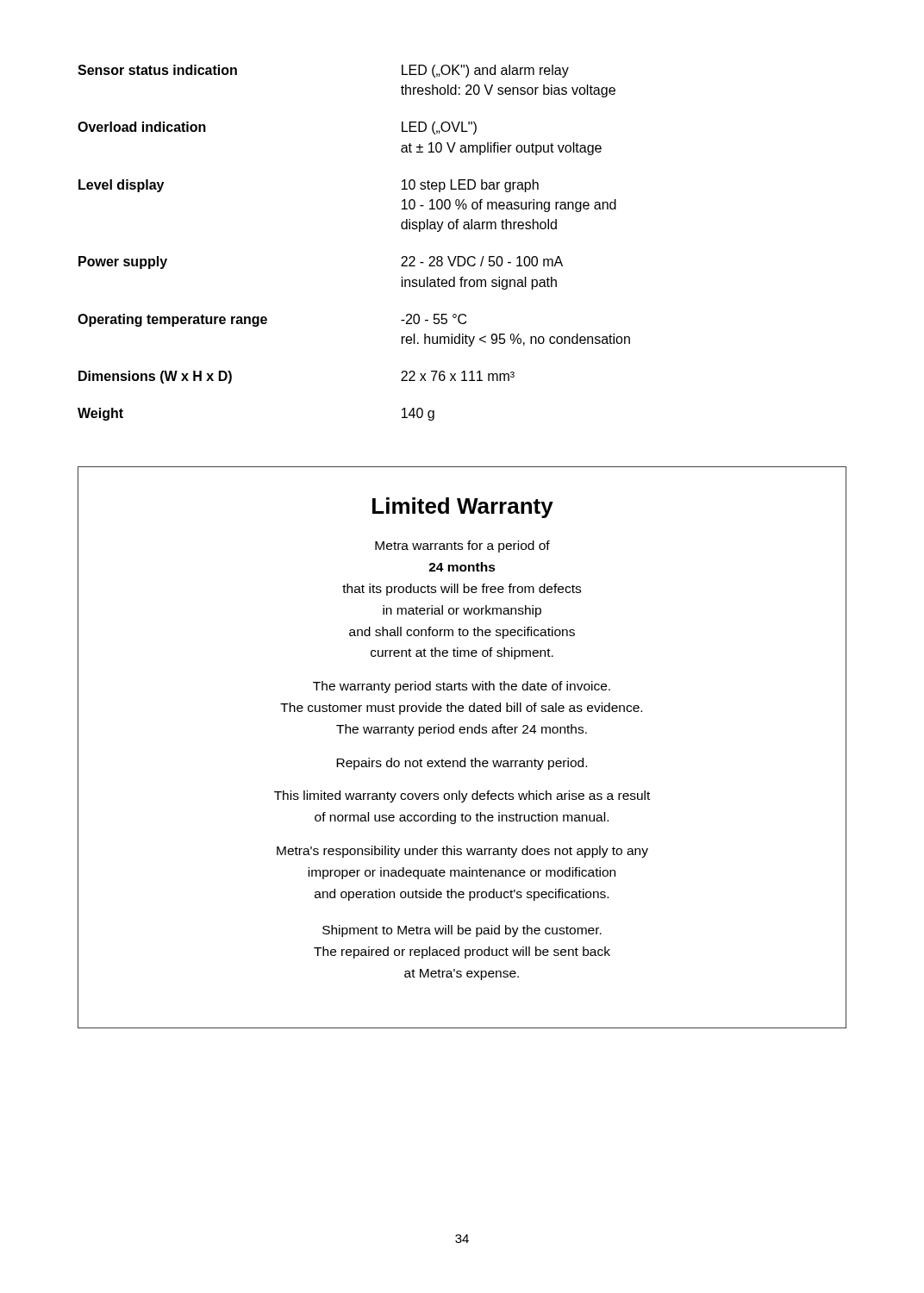Select the text block starting "Repairs do not extend the warranty period."

462,763
